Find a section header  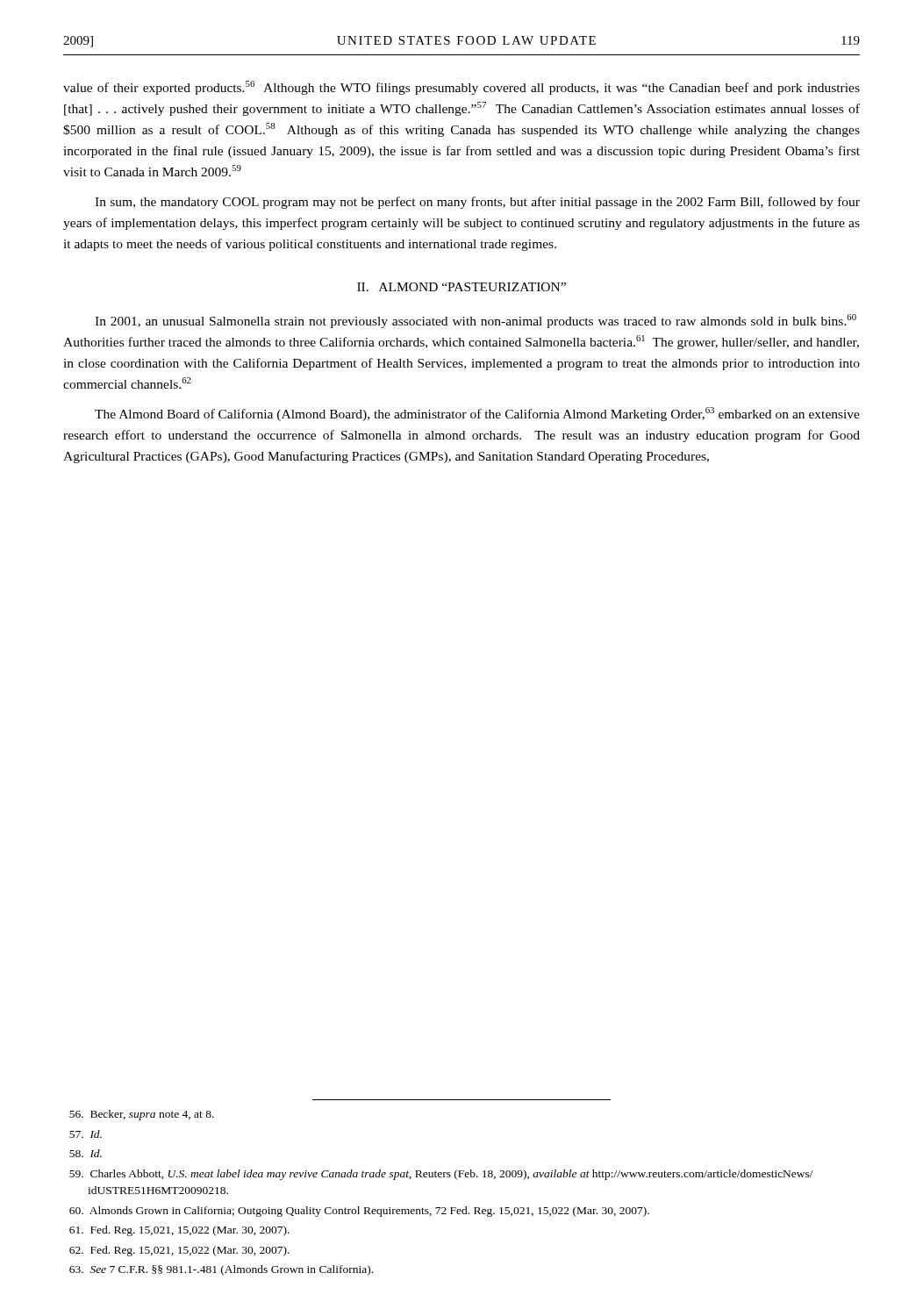coord(462,287)
